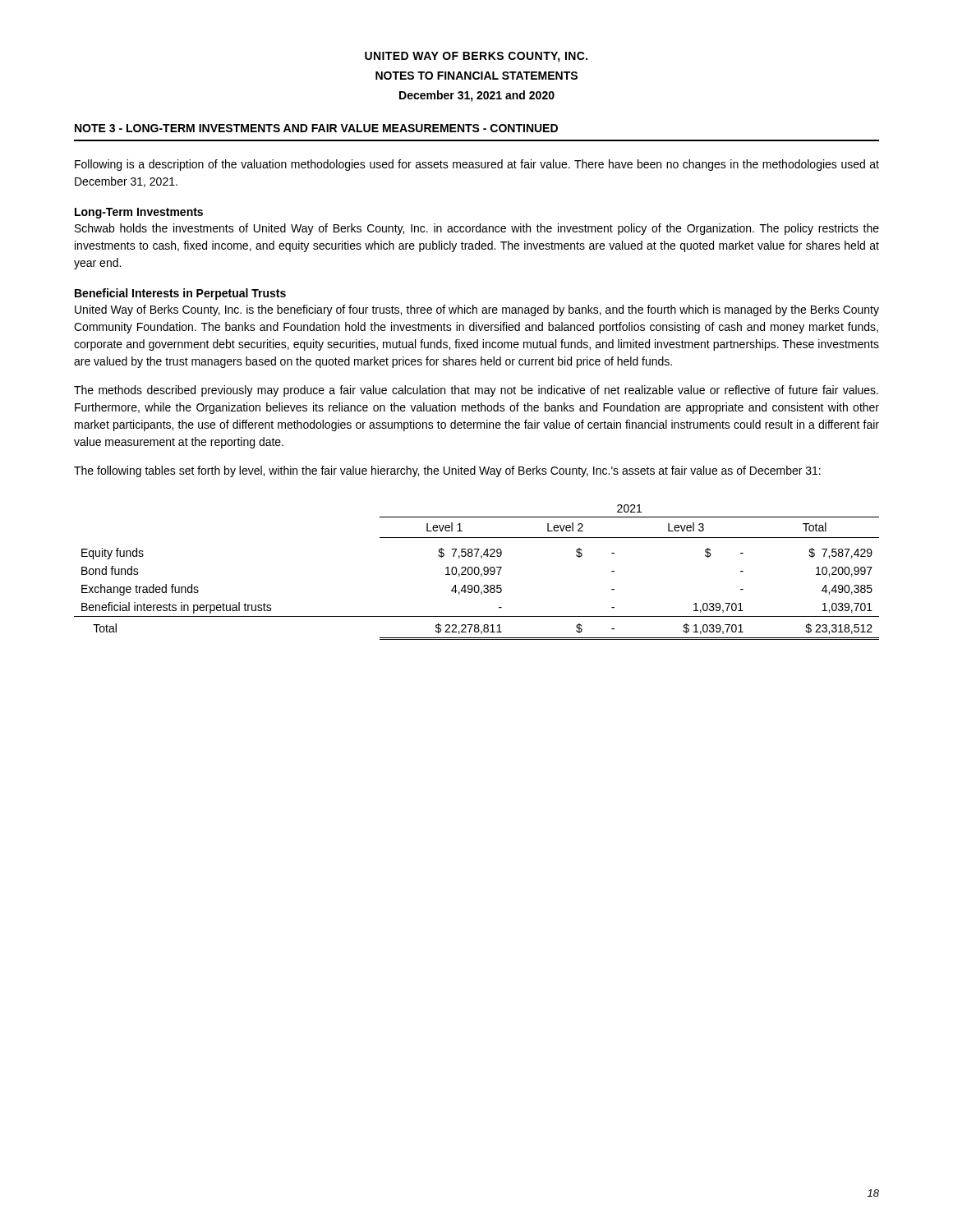Find the section header on this page that starts "Beneficial Interests in"
953x1232 pixels.
coord(180,293)
